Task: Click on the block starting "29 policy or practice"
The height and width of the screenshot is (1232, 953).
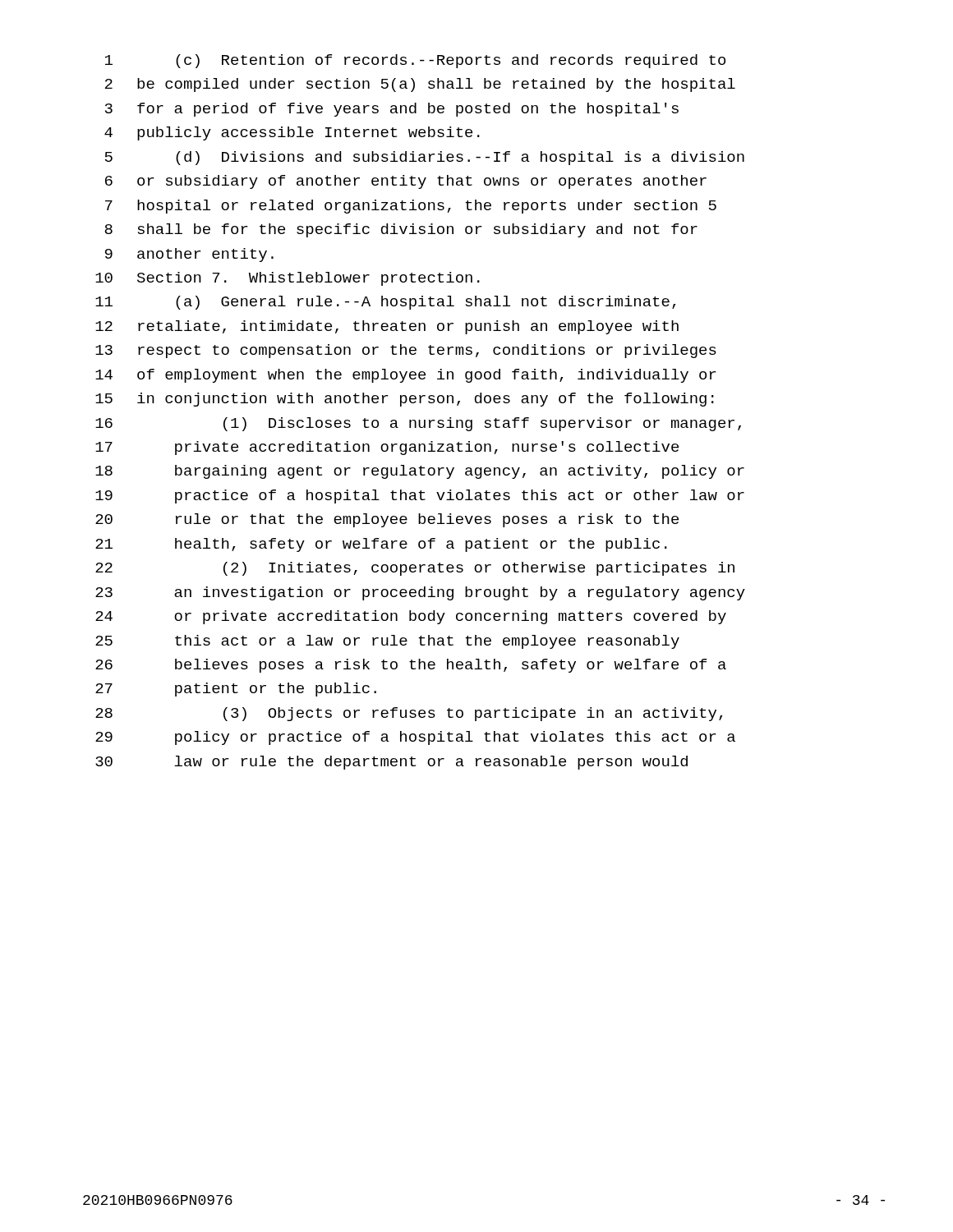Action: click(x=409, y=738)
